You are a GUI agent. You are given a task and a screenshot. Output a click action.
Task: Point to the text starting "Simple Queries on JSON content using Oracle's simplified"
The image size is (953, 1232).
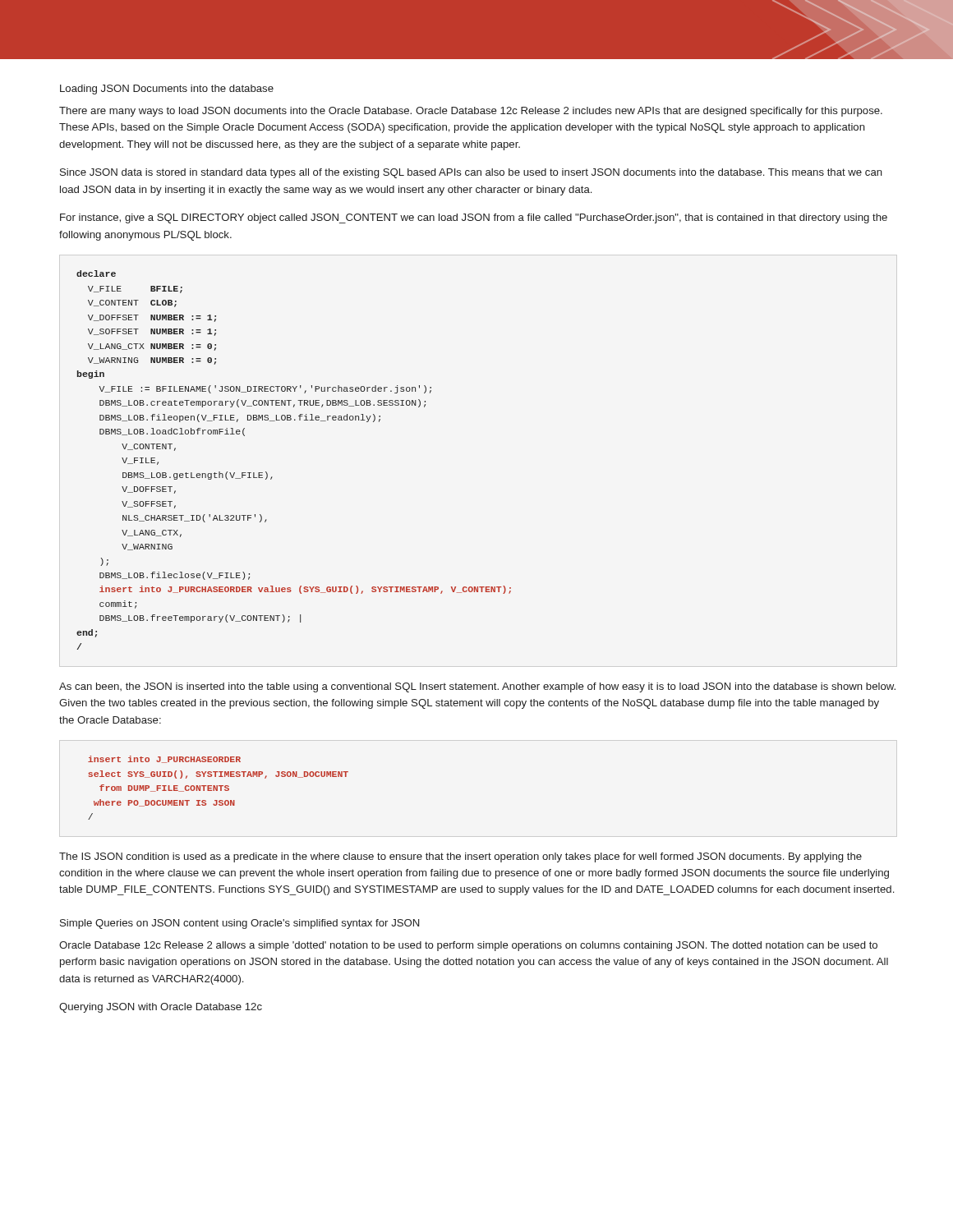240,923
